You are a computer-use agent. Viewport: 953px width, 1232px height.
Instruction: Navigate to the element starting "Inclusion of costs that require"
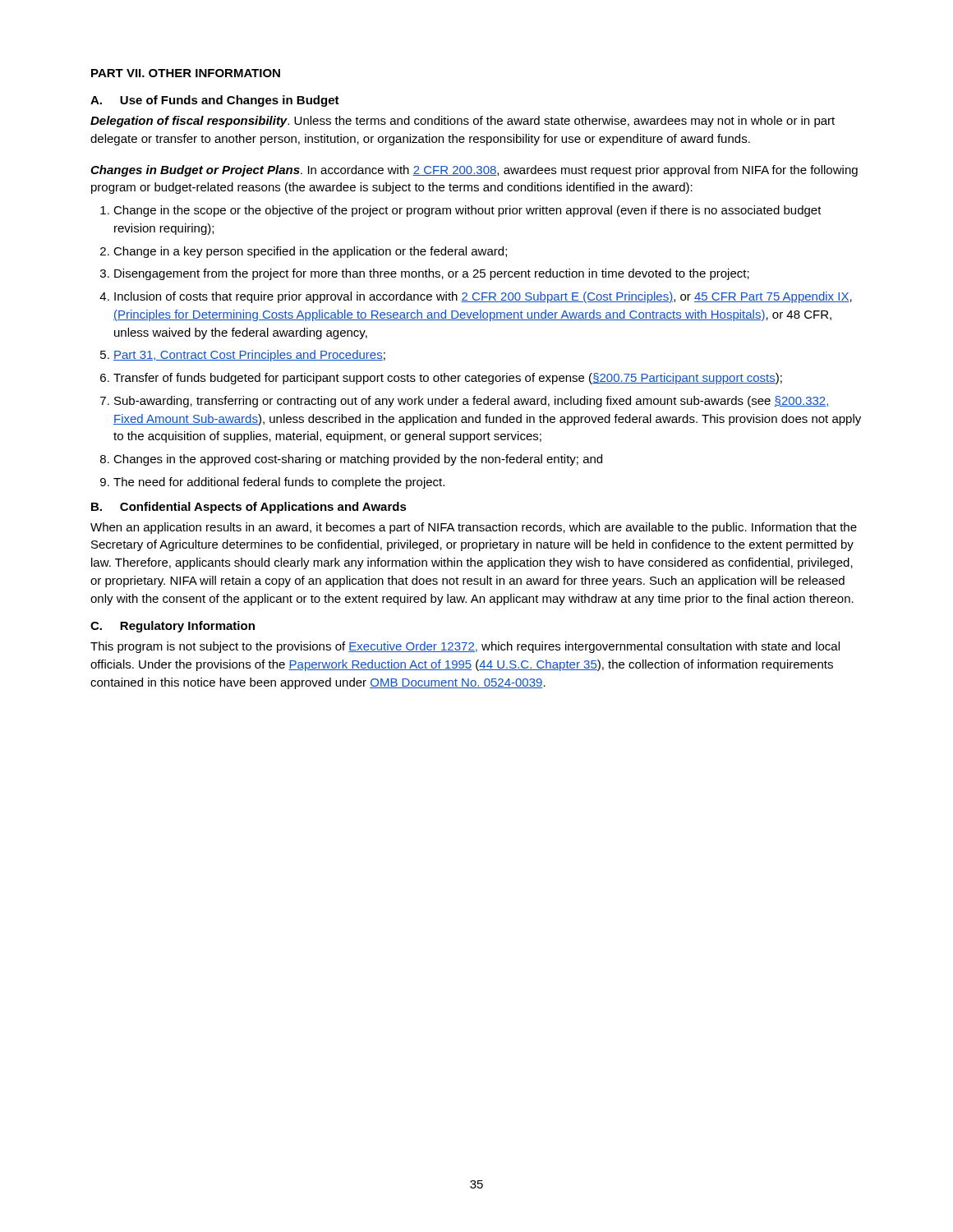[476, 314]
